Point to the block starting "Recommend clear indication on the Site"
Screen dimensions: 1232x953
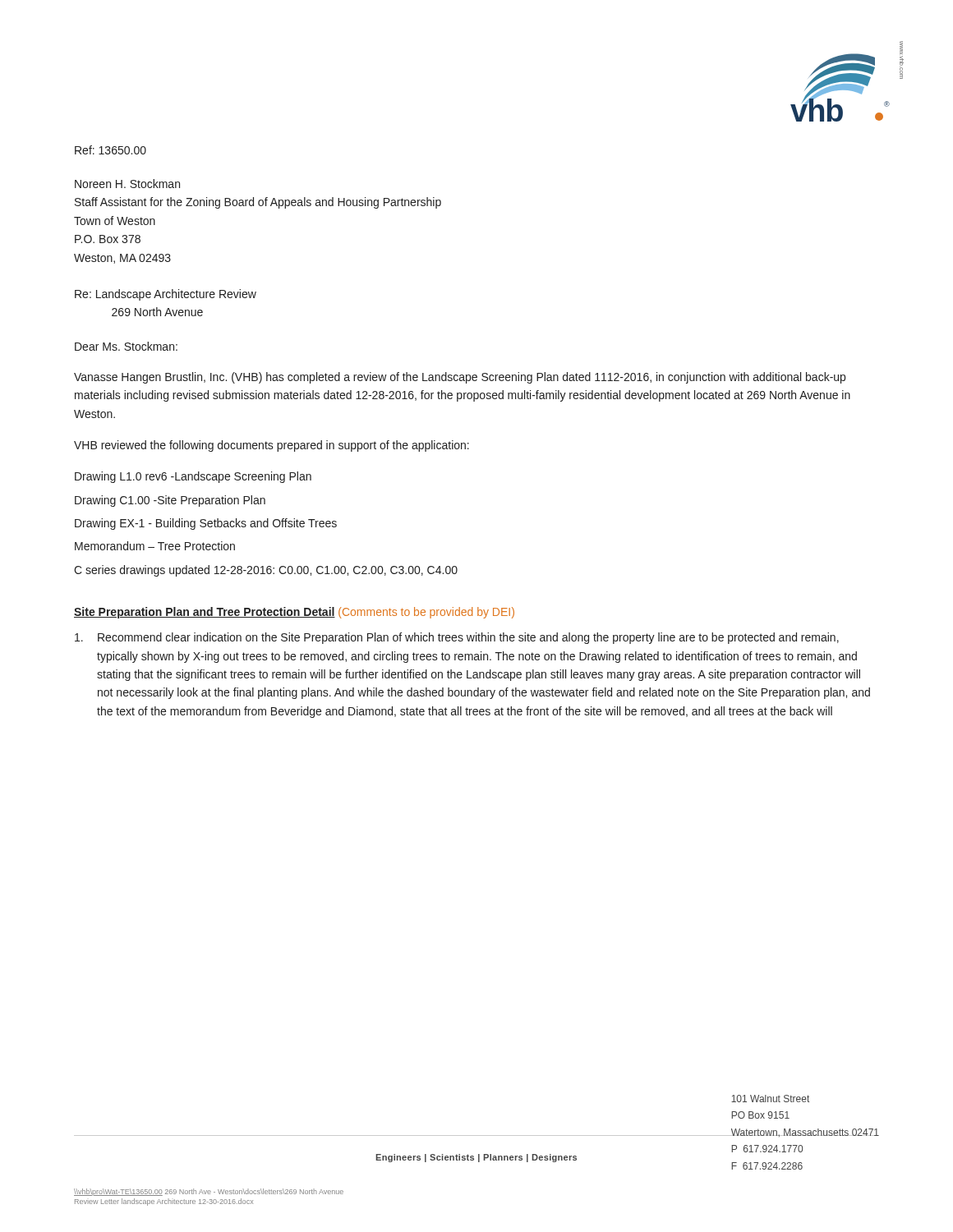(x=476, y=675)
